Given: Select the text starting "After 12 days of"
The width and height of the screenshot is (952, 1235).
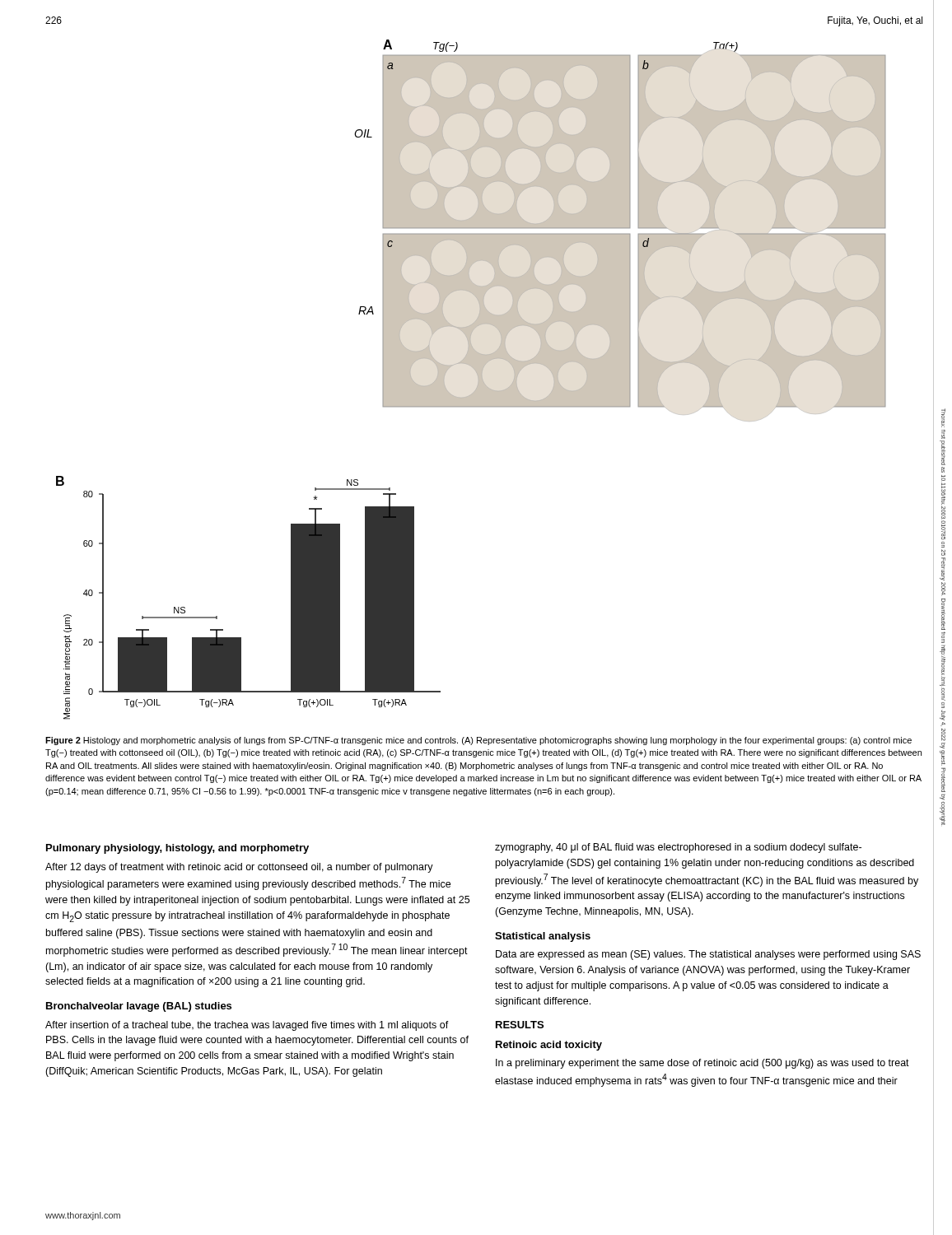Looking at the screenshot, I should click(258, 924).
